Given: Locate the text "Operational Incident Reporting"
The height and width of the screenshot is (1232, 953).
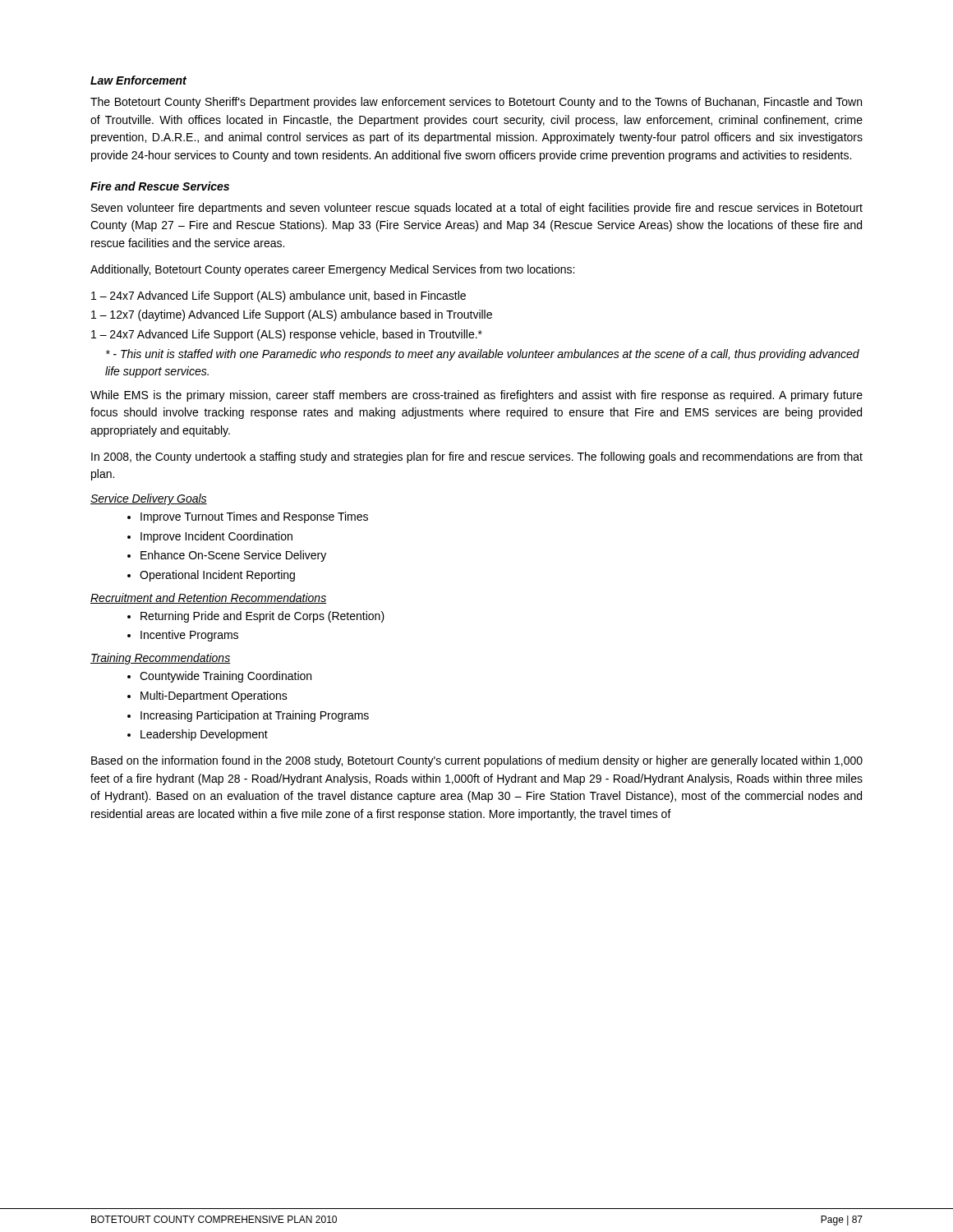Looking at the screenshot, I should pos(218,575).
